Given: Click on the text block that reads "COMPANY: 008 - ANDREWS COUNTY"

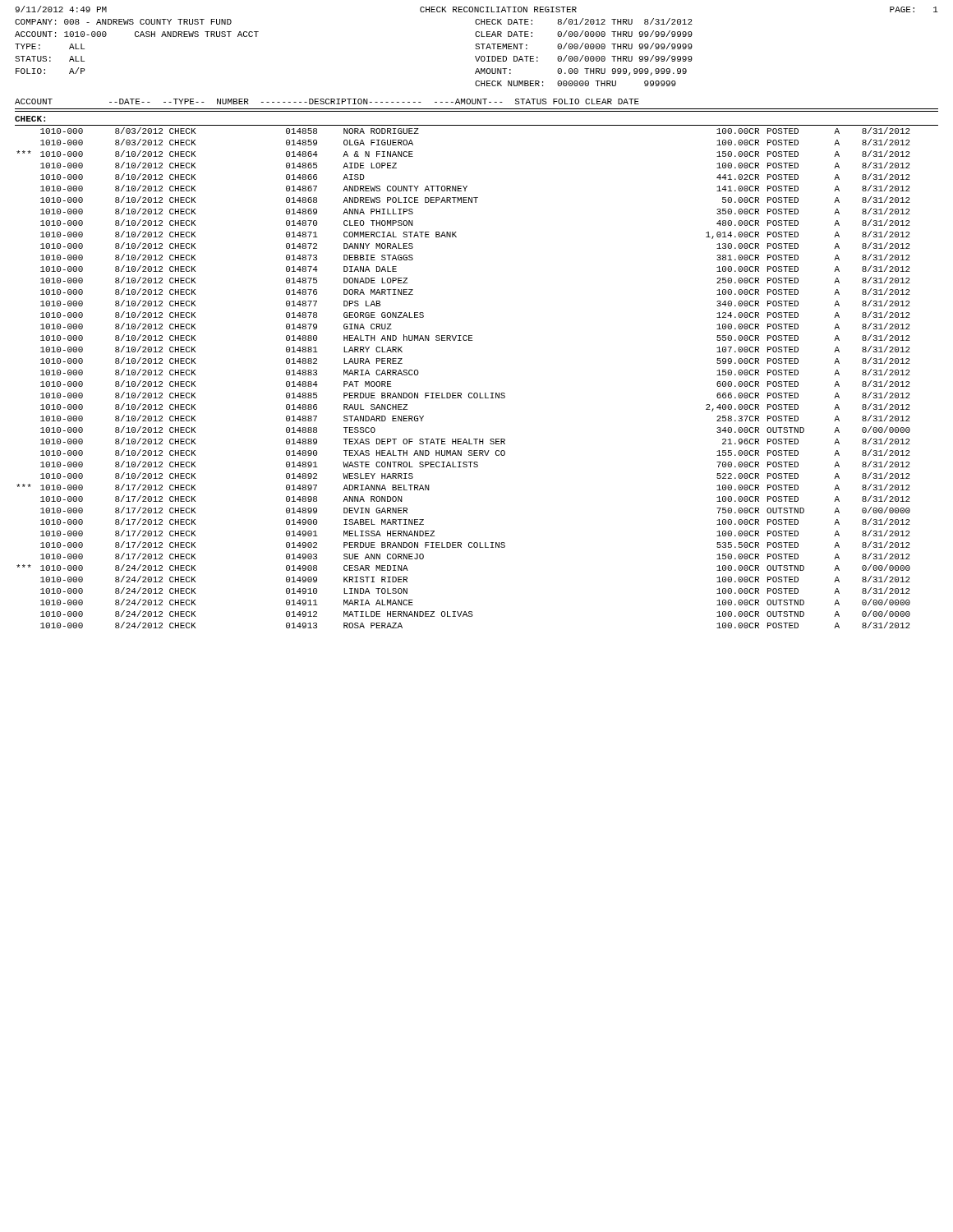Looking at the screenshot, I should [476, 53].
